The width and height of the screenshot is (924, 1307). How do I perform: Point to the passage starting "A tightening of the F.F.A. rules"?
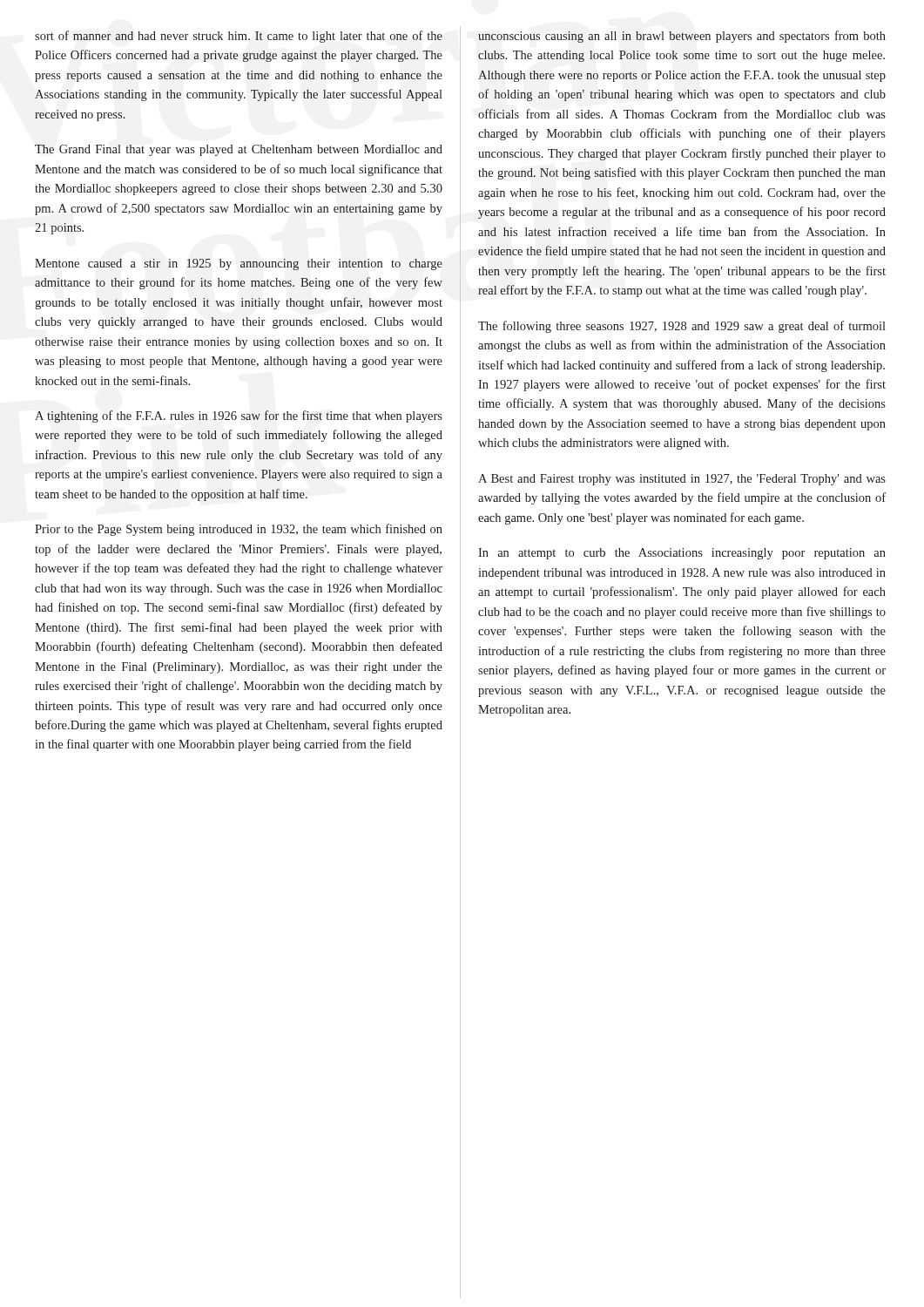pyautogui.click(x=239, y=455)
